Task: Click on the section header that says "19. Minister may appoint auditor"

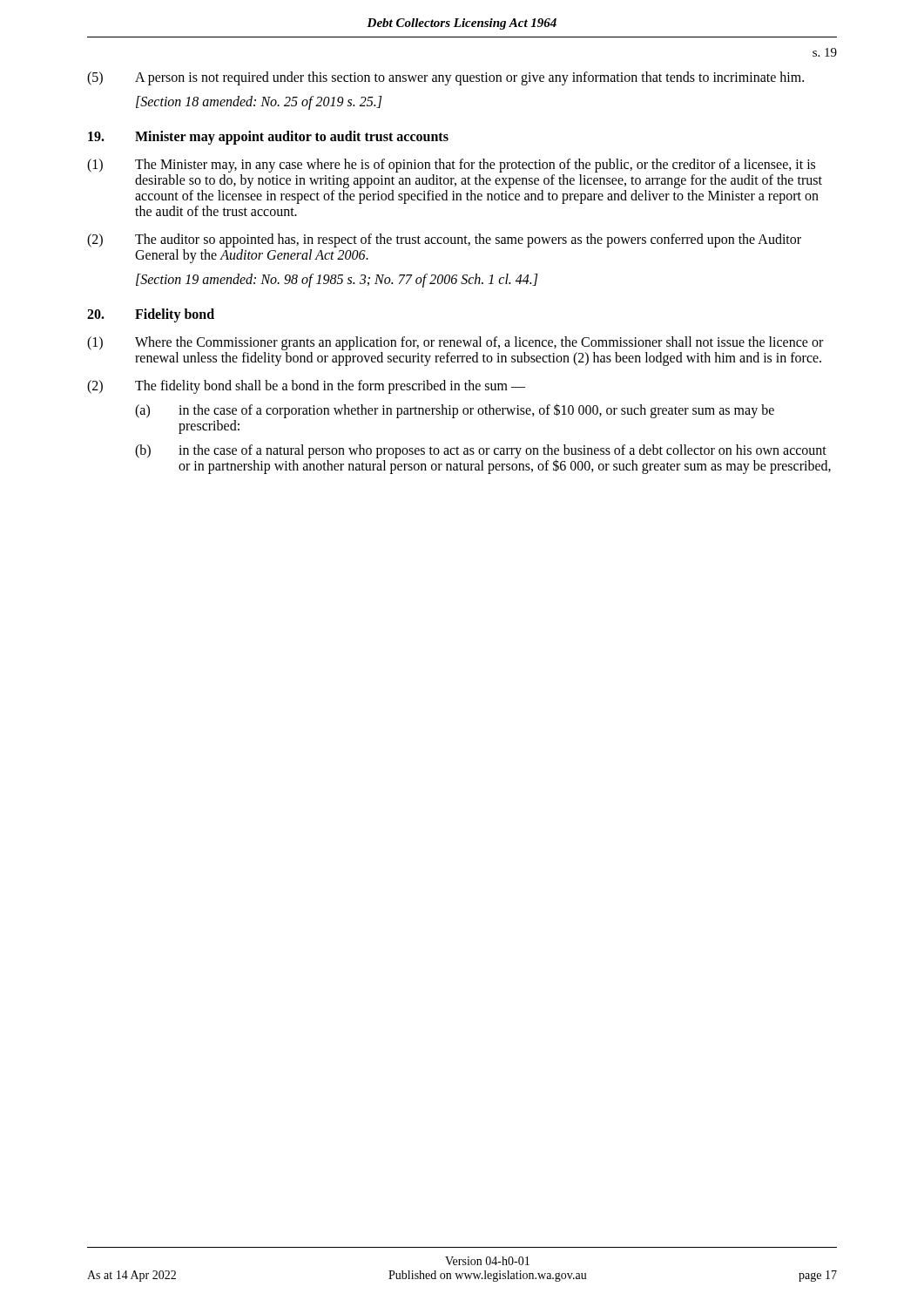Action: 268,137
